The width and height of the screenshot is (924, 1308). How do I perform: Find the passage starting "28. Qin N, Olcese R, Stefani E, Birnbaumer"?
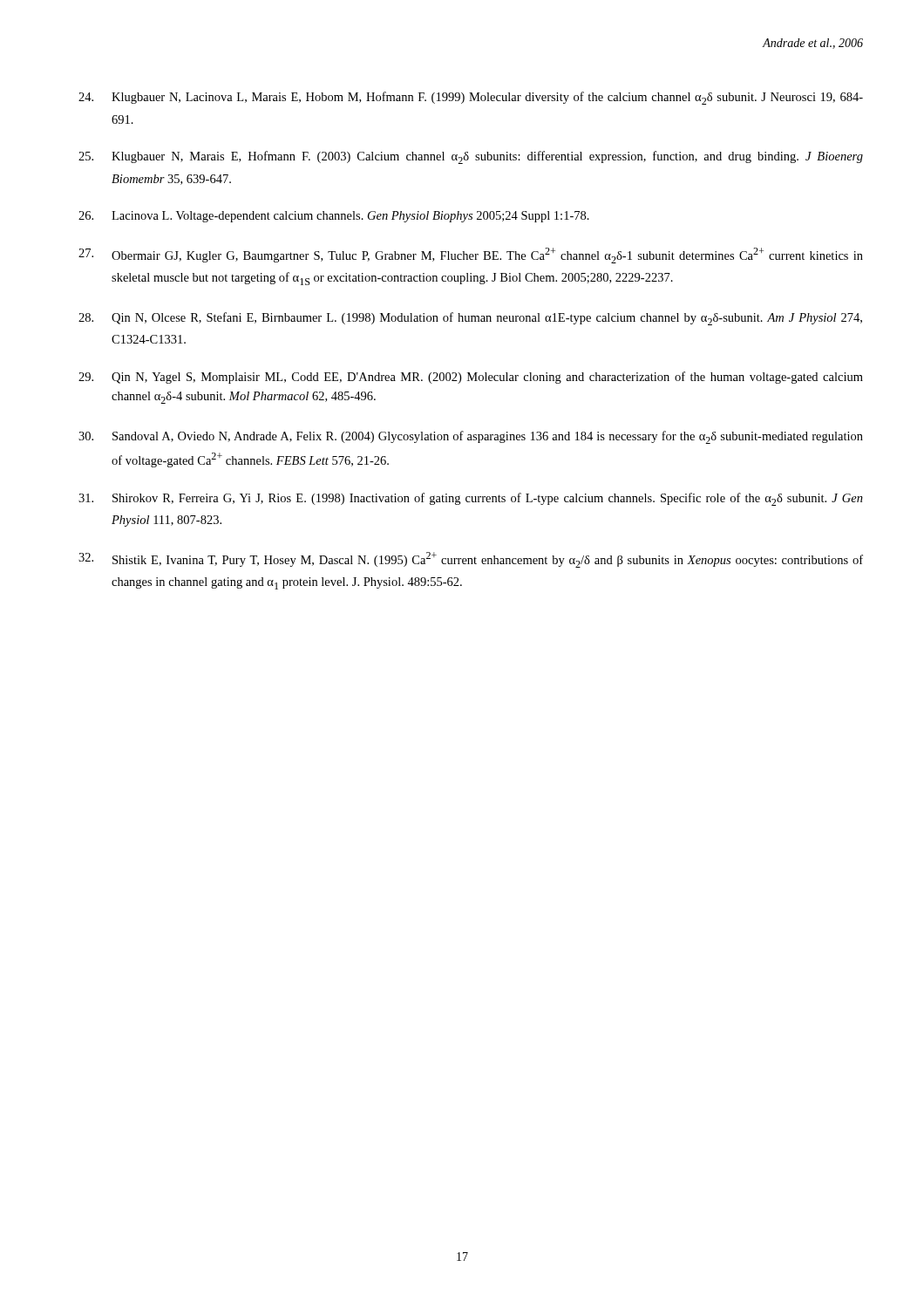click(471, 329)
